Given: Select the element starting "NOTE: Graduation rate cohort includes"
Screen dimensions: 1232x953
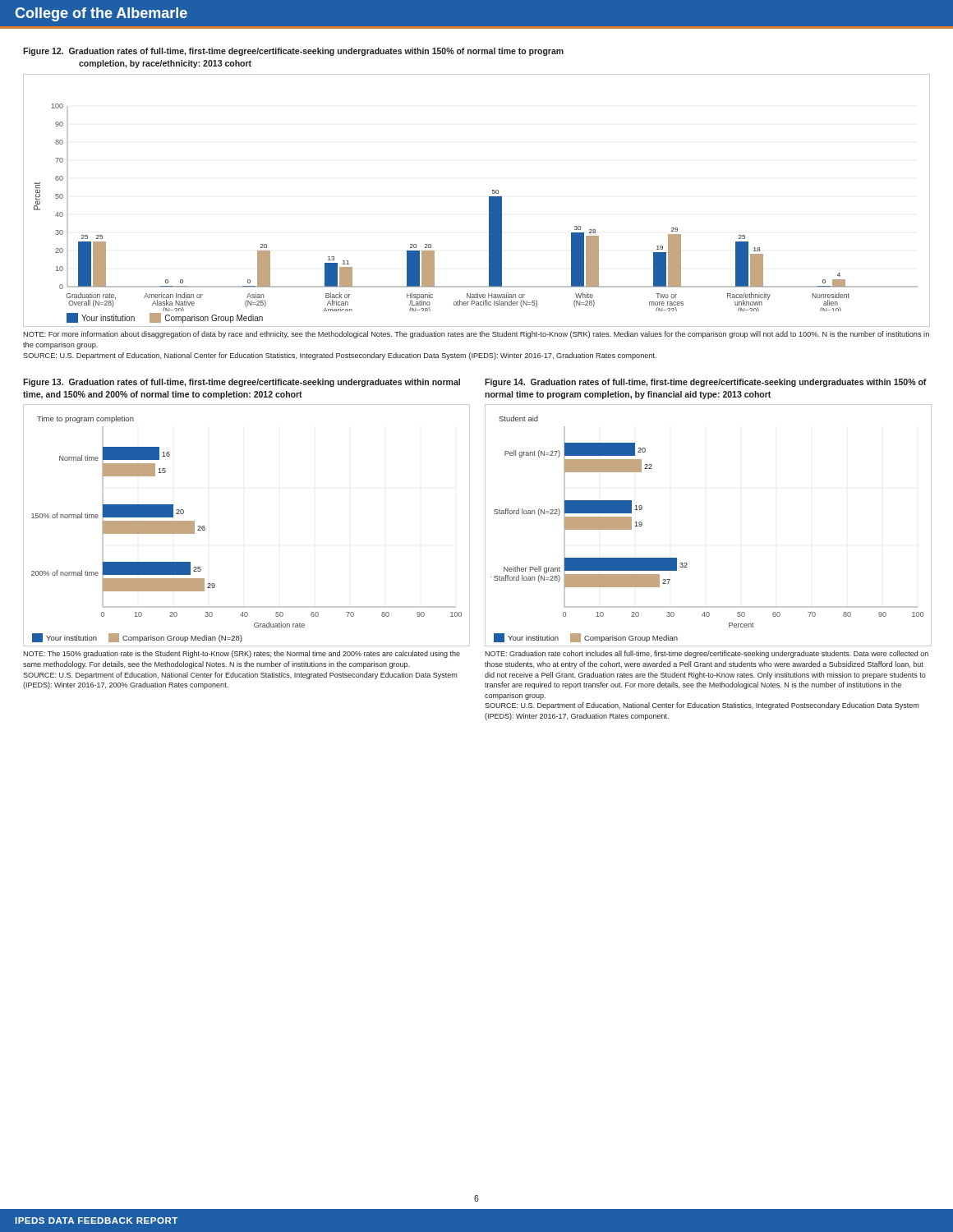Looking at the screenshot, I should coord(707,685).
